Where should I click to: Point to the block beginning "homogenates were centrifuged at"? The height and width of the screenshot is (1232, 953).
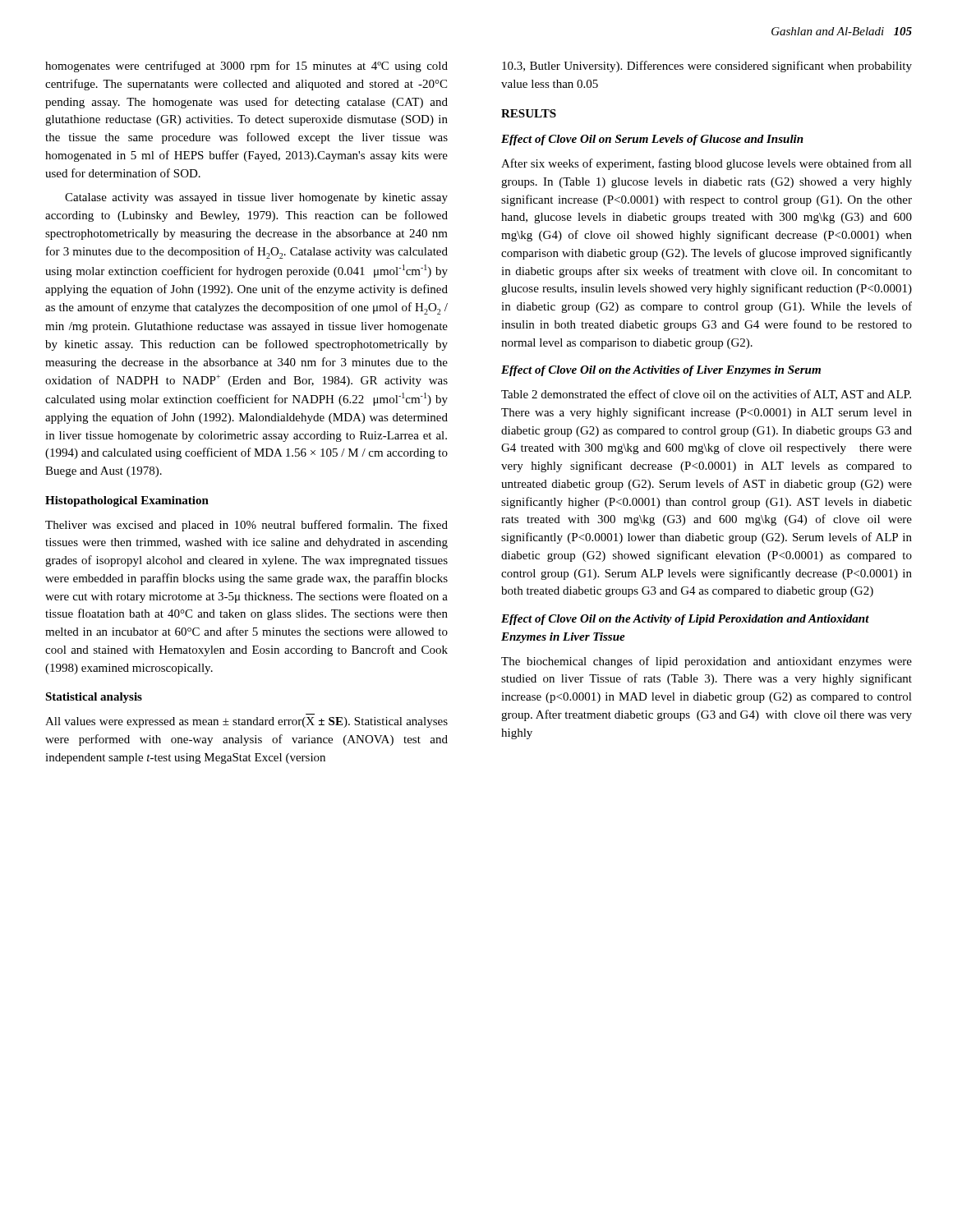click(246, 120)
